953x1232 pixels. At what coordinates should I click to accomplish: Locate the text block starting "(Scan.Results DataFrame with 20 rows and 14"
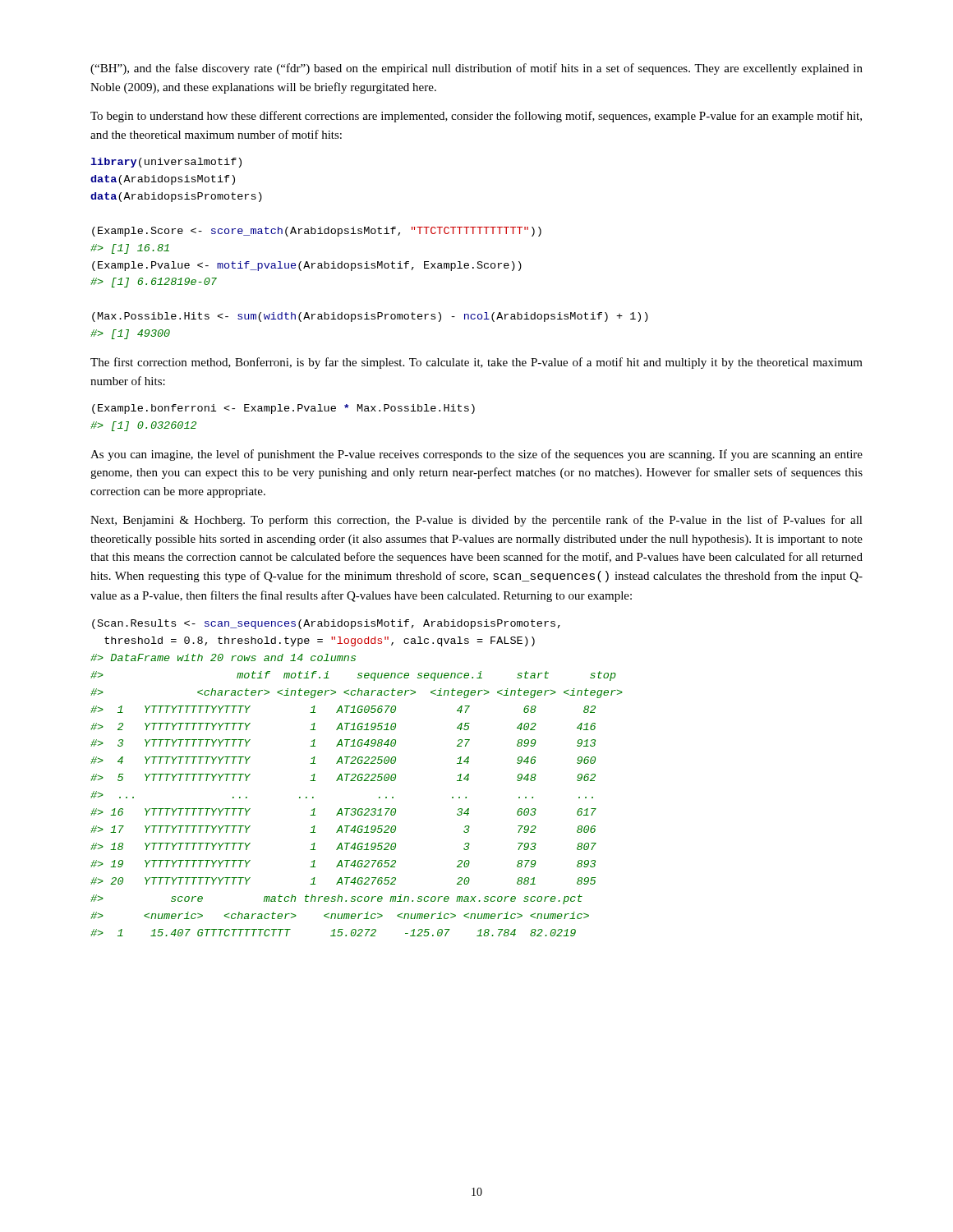(x=357, y=778)
